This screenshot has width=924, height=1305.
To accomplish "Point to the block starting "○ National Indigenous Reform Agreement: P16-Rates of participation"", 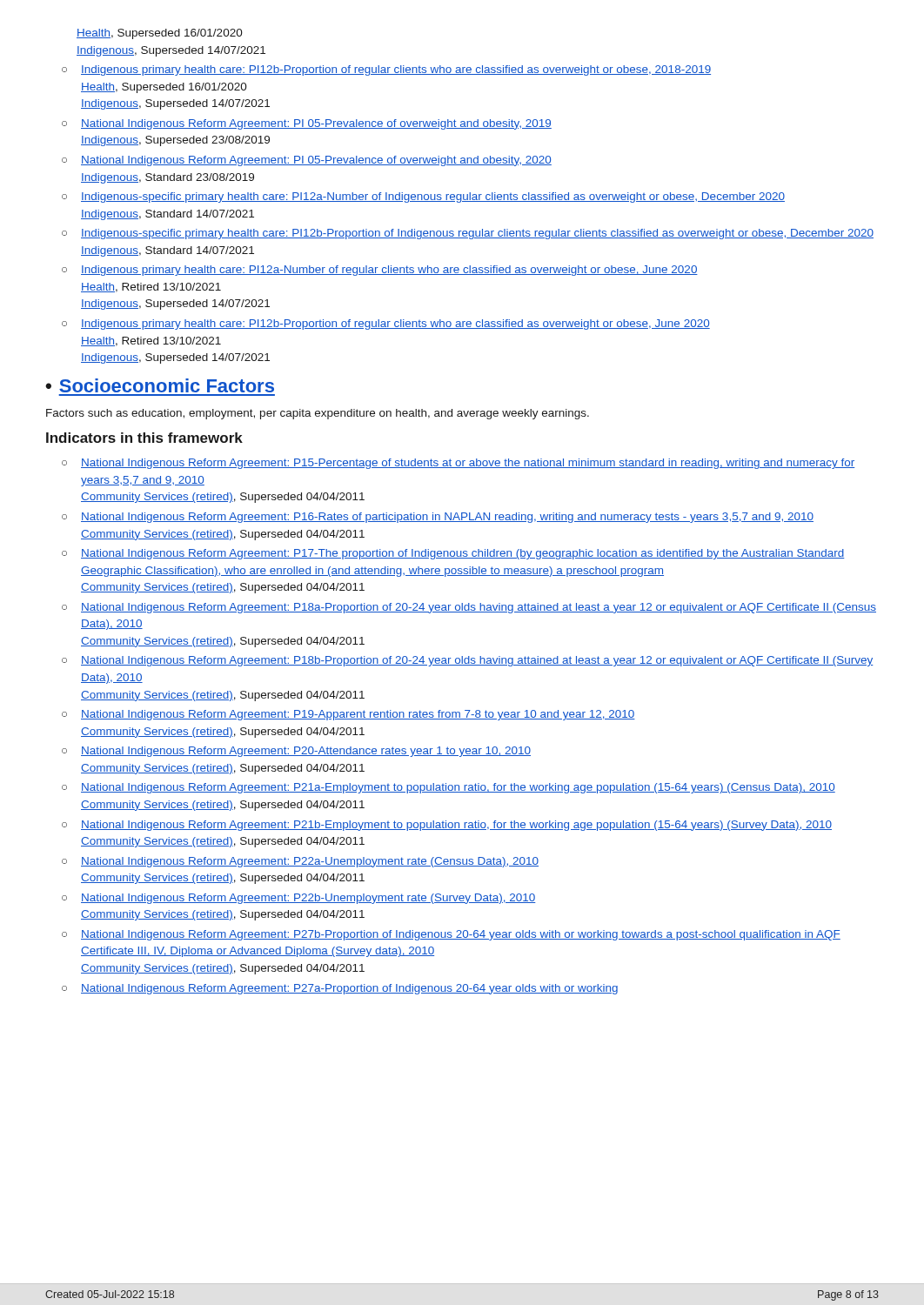I will pyautogui.click(x=437, y=525).
